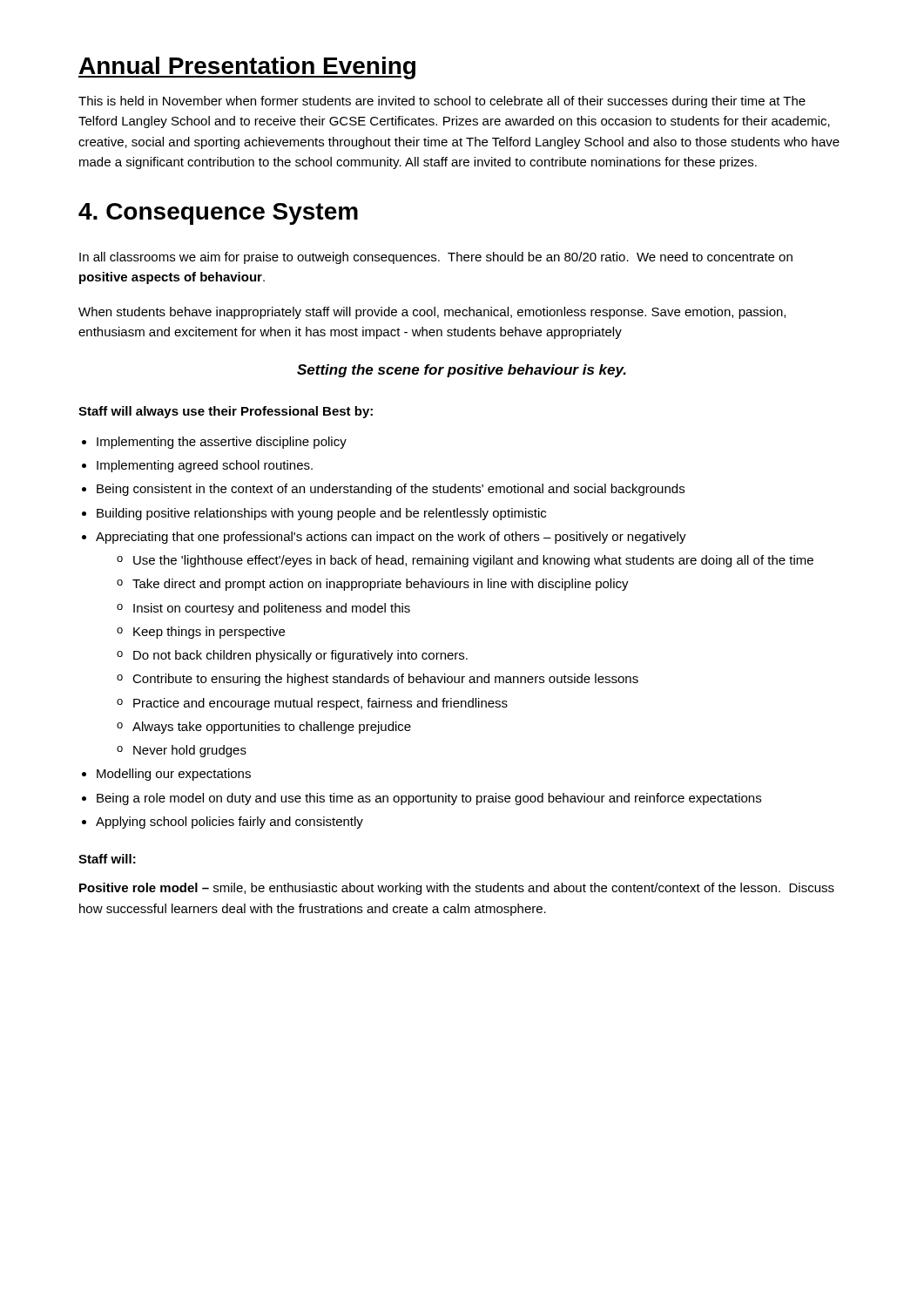Point to the block beginning "Practice and encourage"
924x1307 pixels.
coord(320,702)
